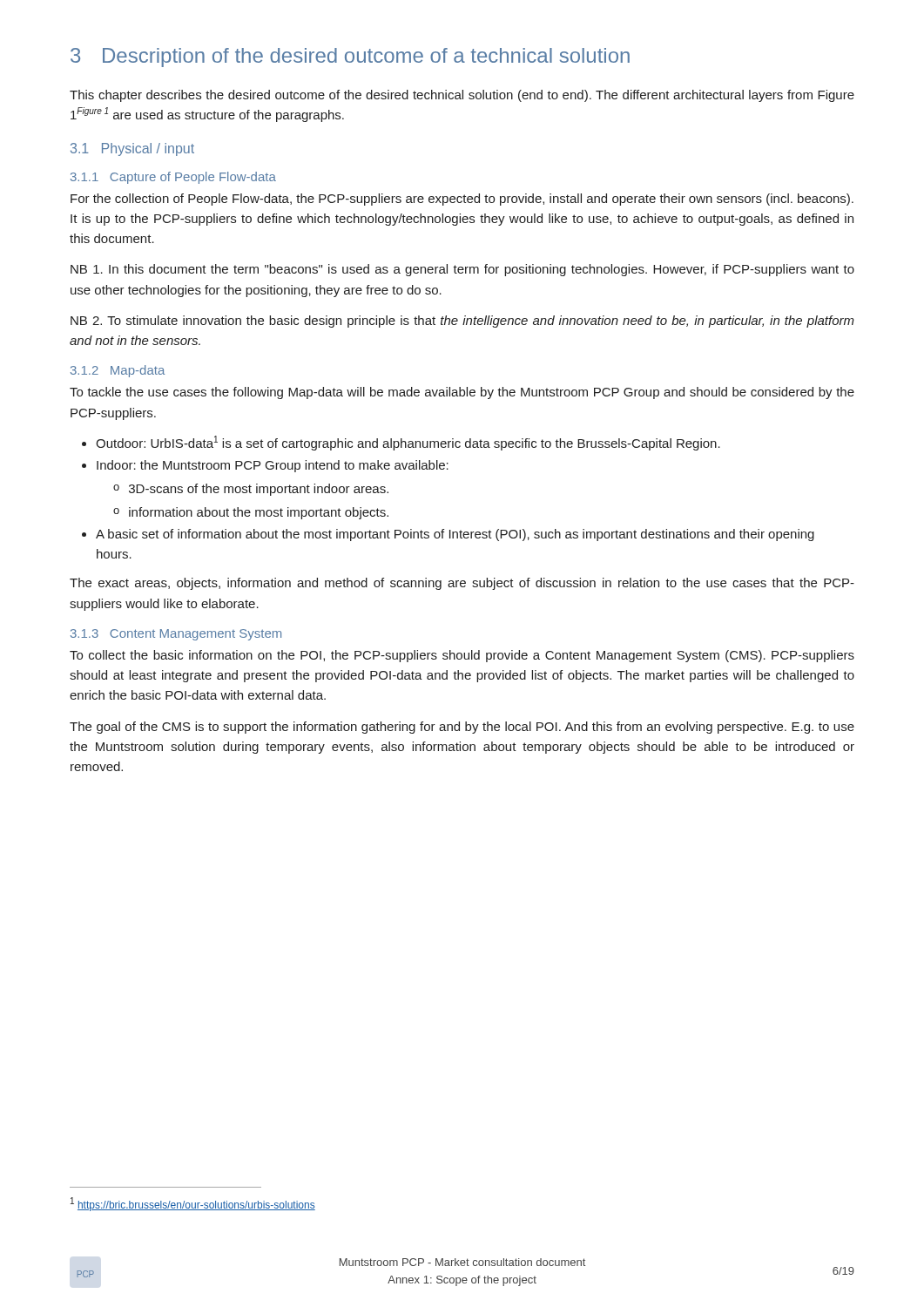
Task: Locate the element starting "3.1 Physical / input"
Action: coord(132,149)
